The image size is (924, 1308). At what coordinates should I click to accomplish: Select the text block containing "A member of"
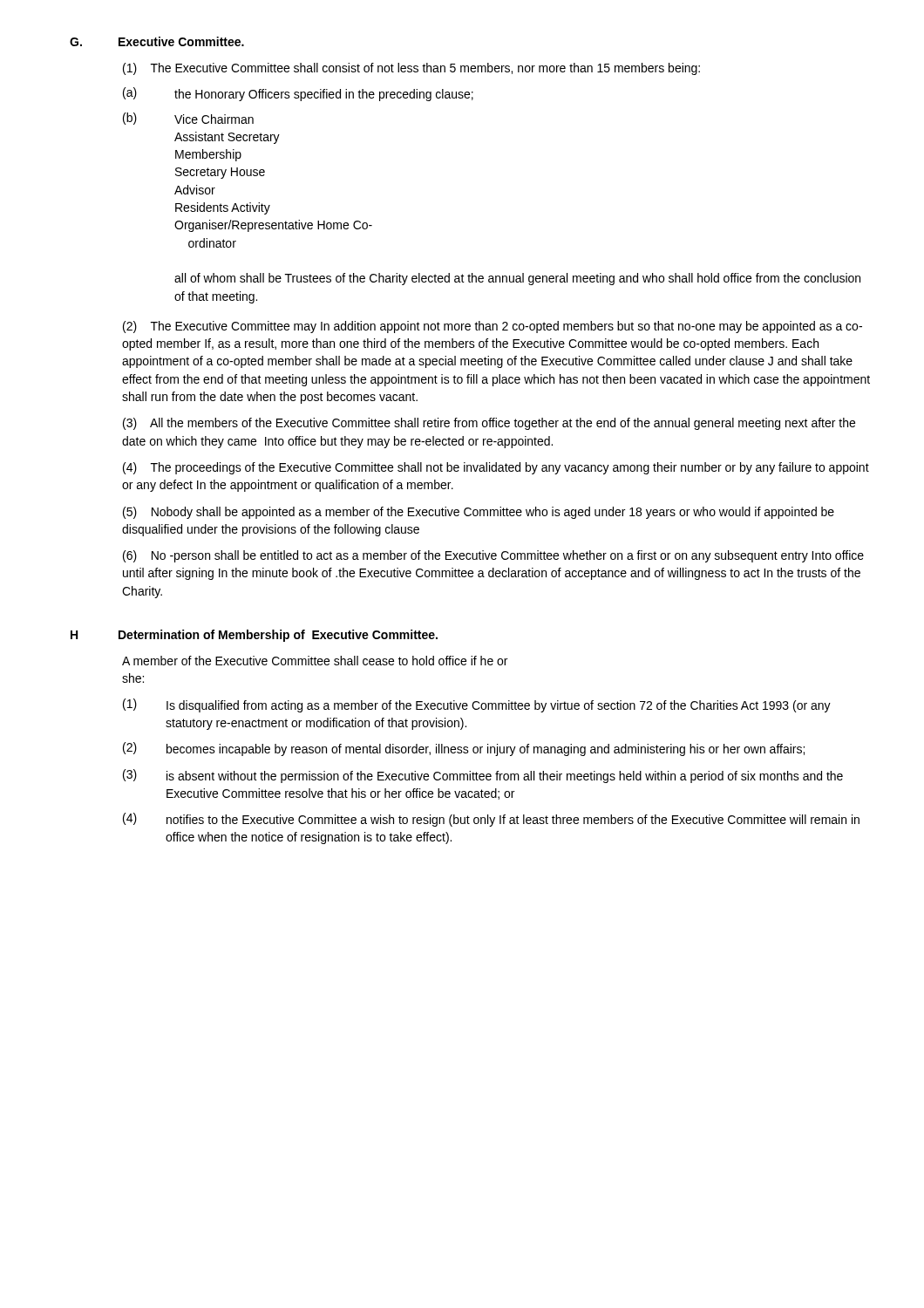tap(315, 670)
